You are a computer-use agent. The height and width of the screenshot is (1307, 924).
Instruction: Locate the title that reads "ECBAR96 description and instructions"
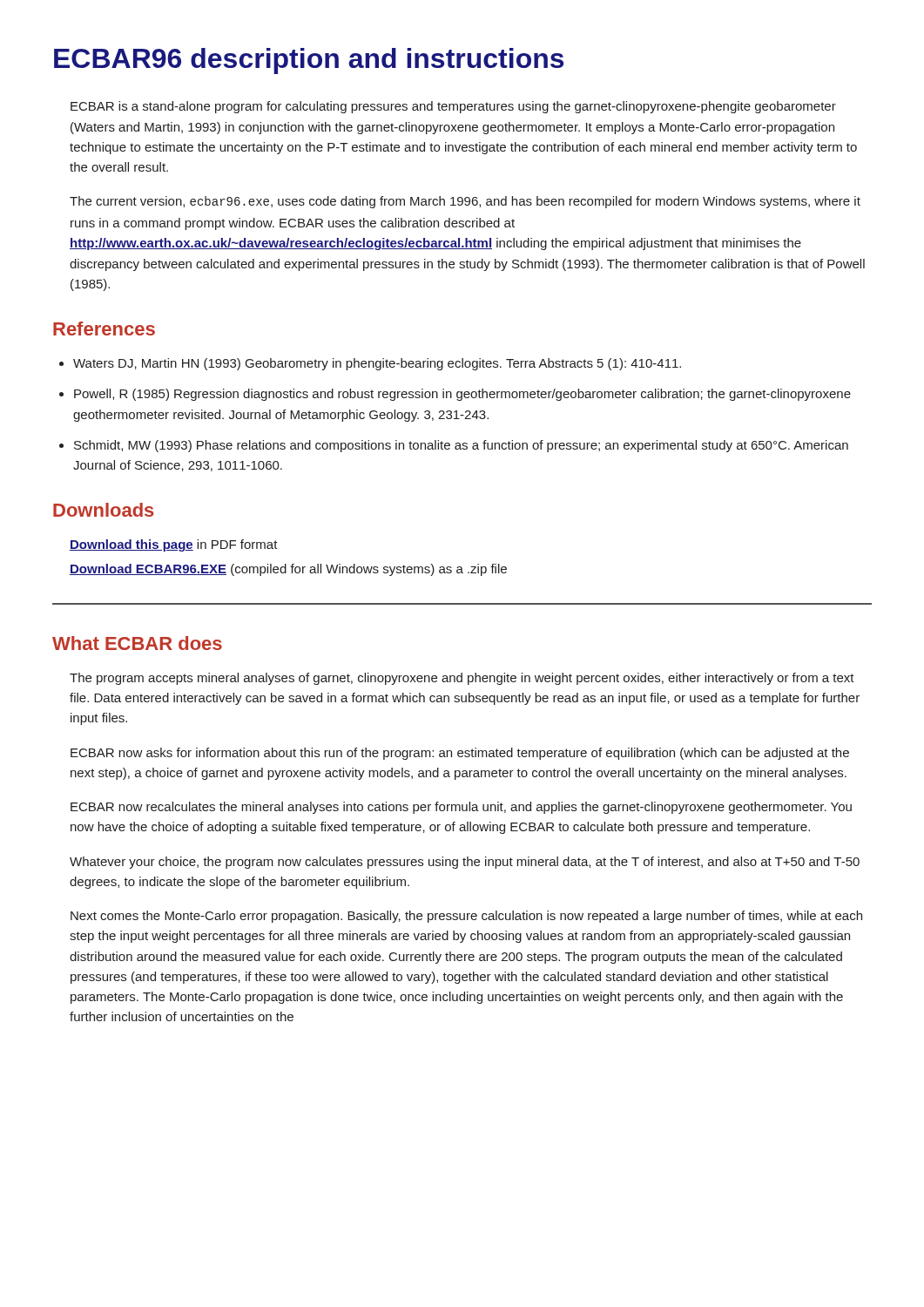tap(462, 59)
